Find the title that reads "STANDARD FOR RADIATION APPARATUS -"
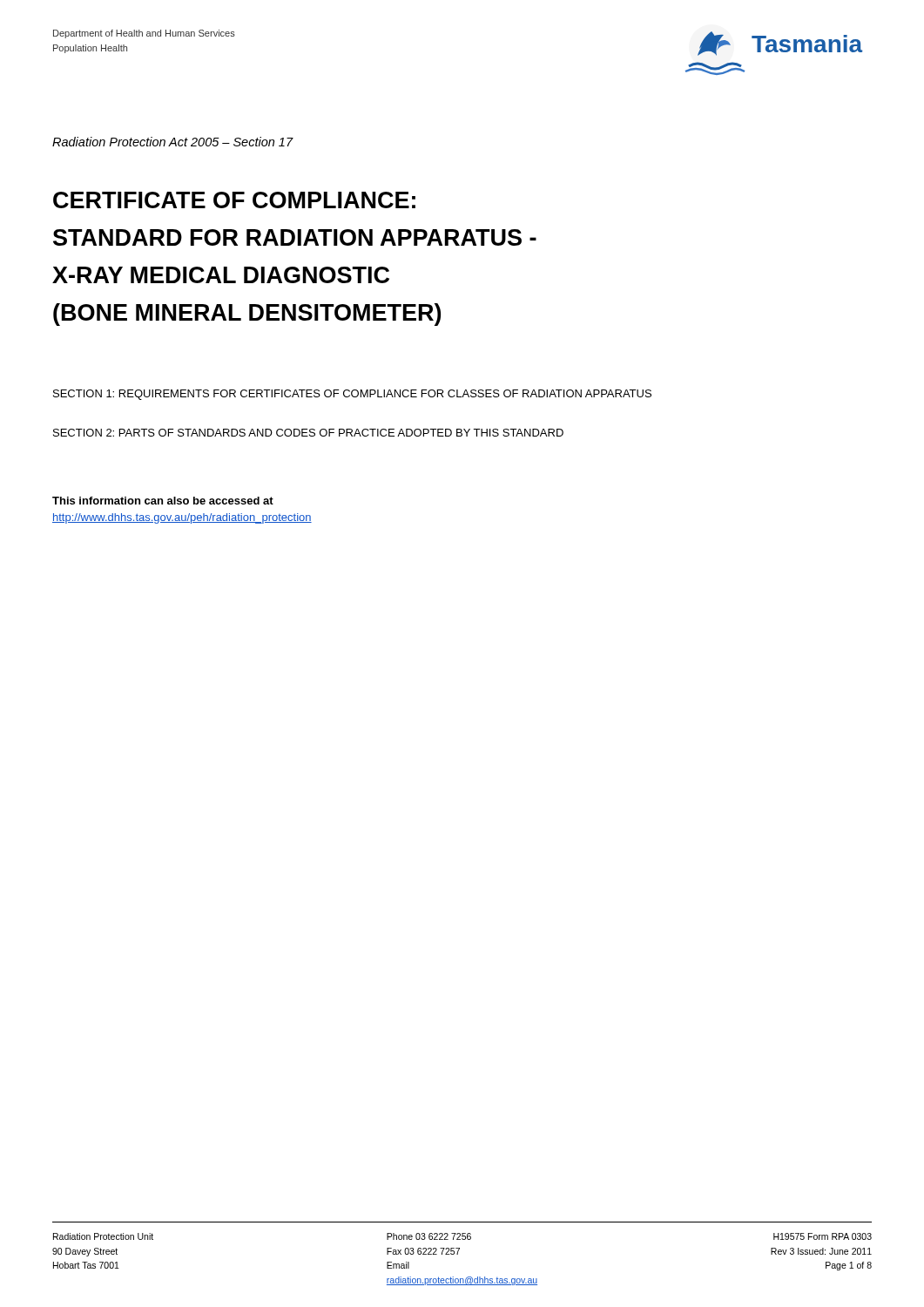The height and width of the screenshot is (1307, 924). click(x=295, y=238)
